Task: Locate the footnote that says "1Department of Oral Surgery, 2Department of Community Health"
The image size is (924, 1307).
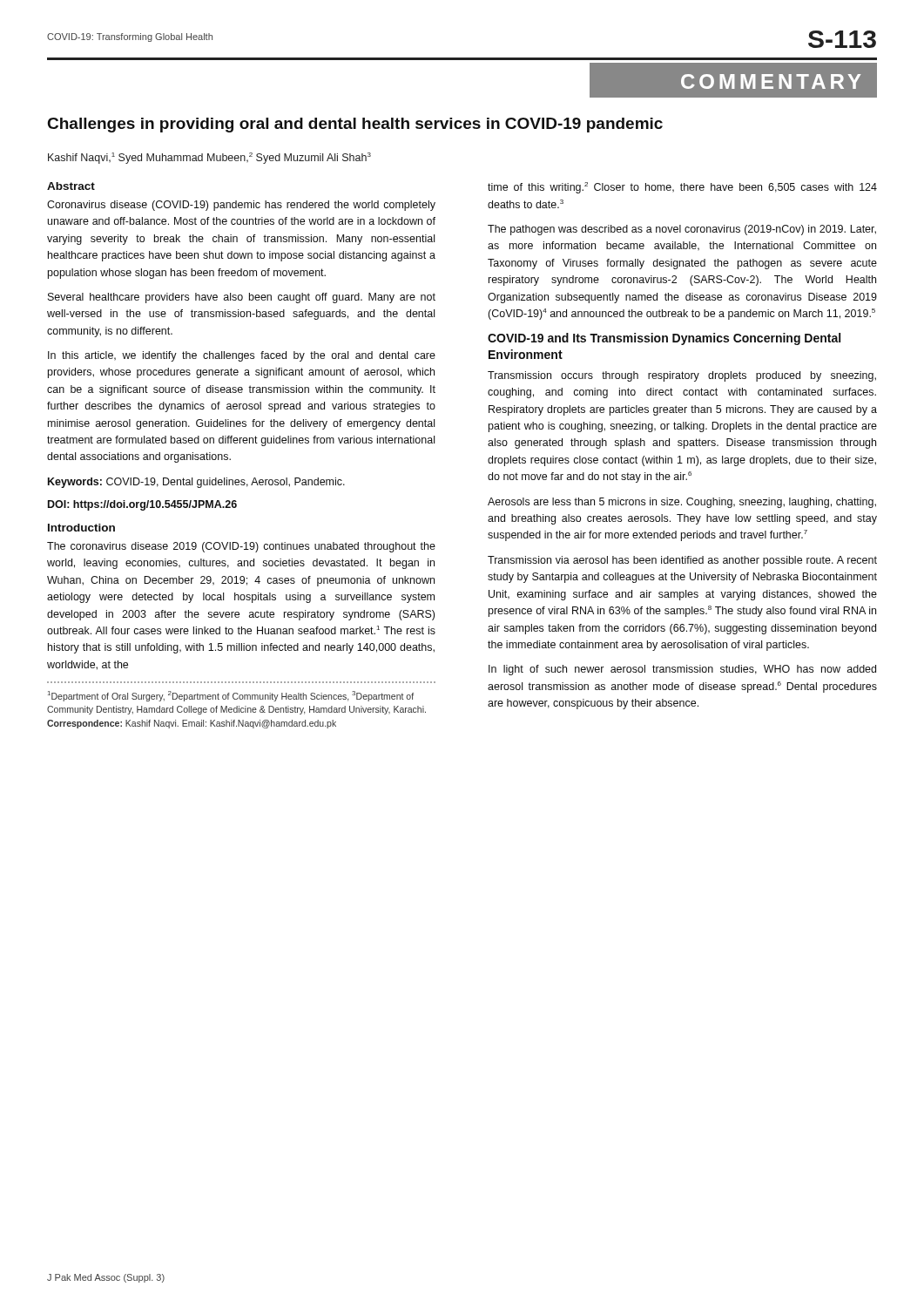Action: pyautogui.click(x=237, y=709)
